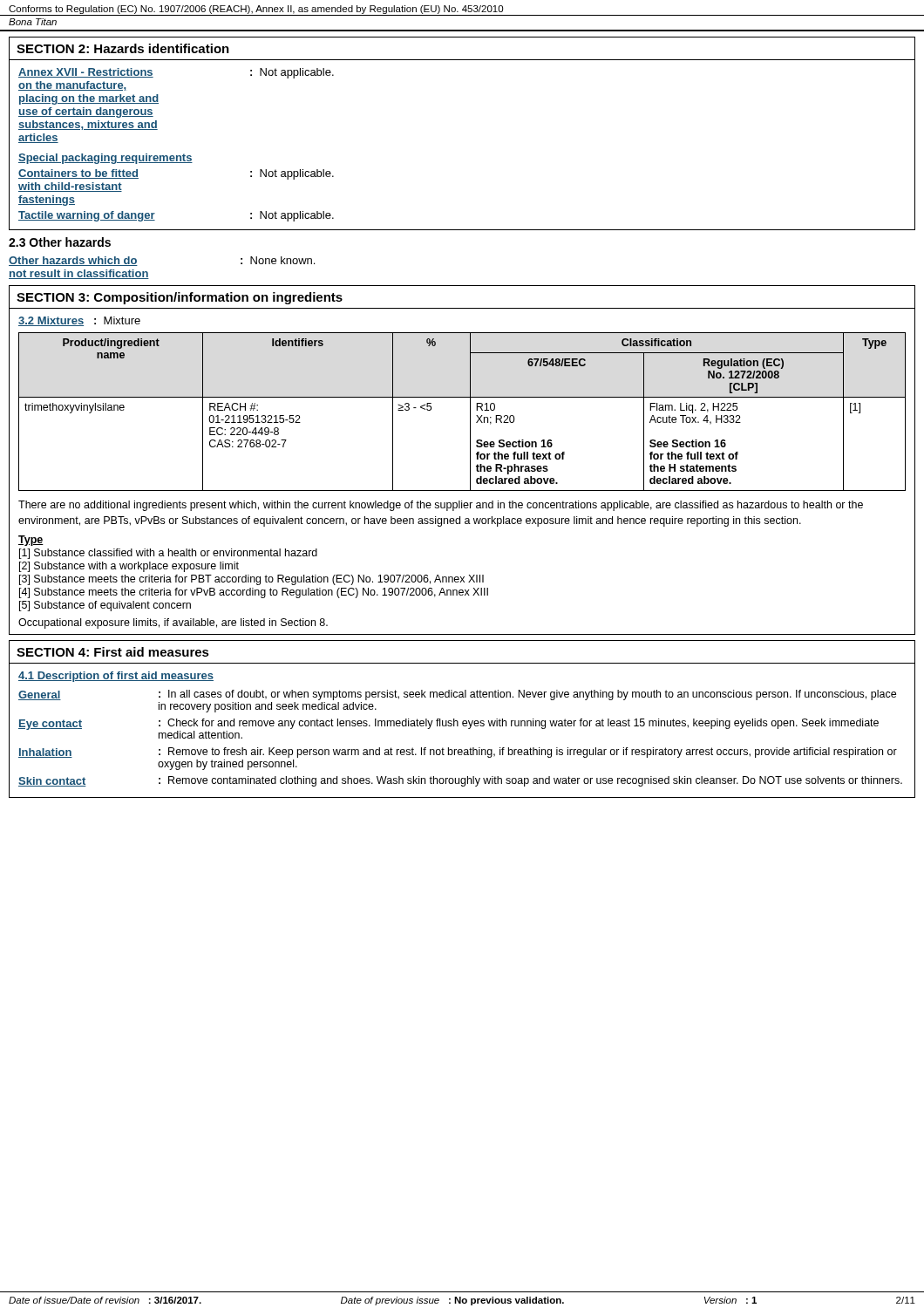924x1308 pixels.
Task: Where is the section header that starts "4.1 Description of first aid"?
Action: pyautogui.click(x=116, y=675)
